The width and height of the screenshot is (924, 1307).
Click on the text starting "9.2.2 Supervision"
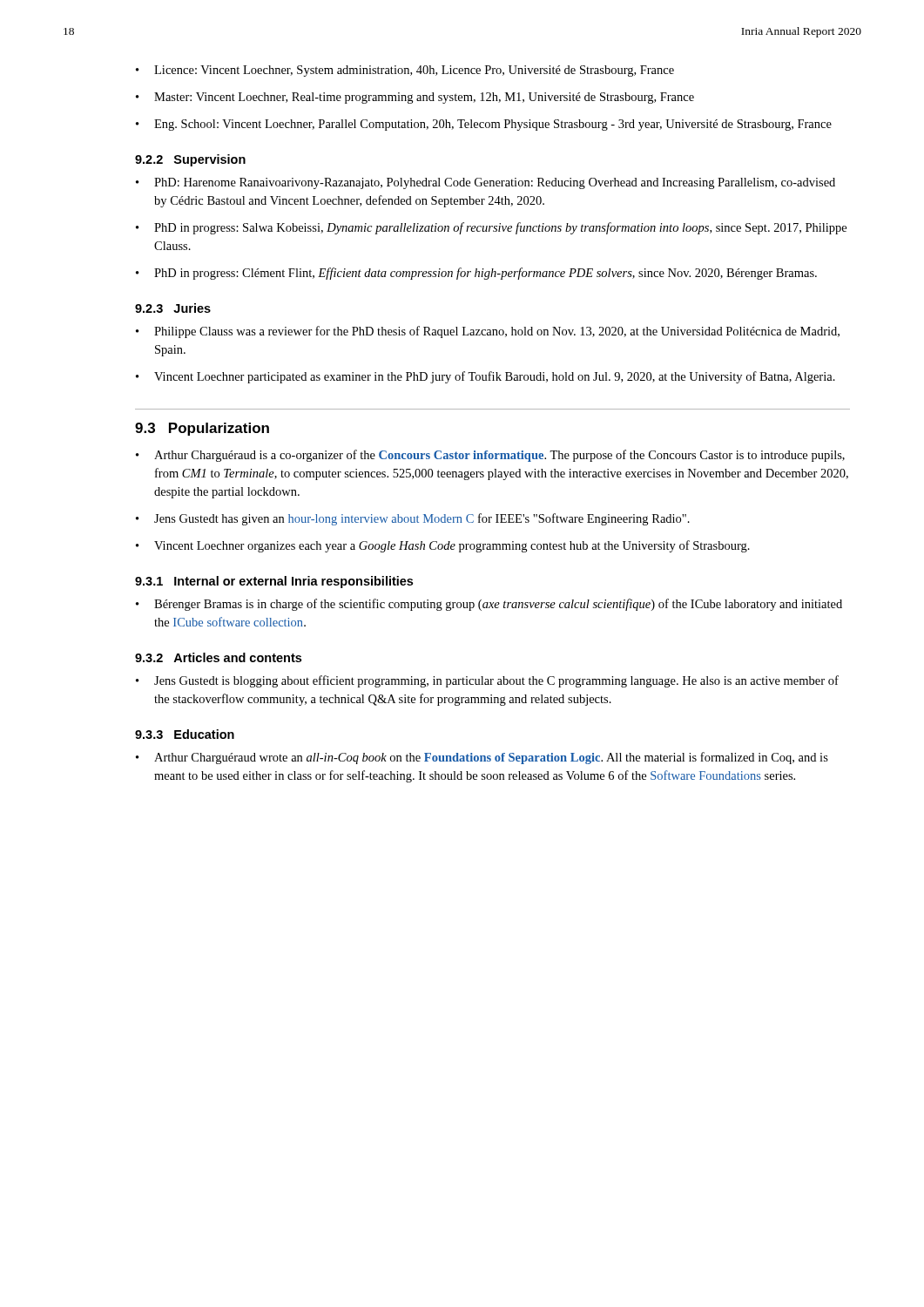[190, 160]
